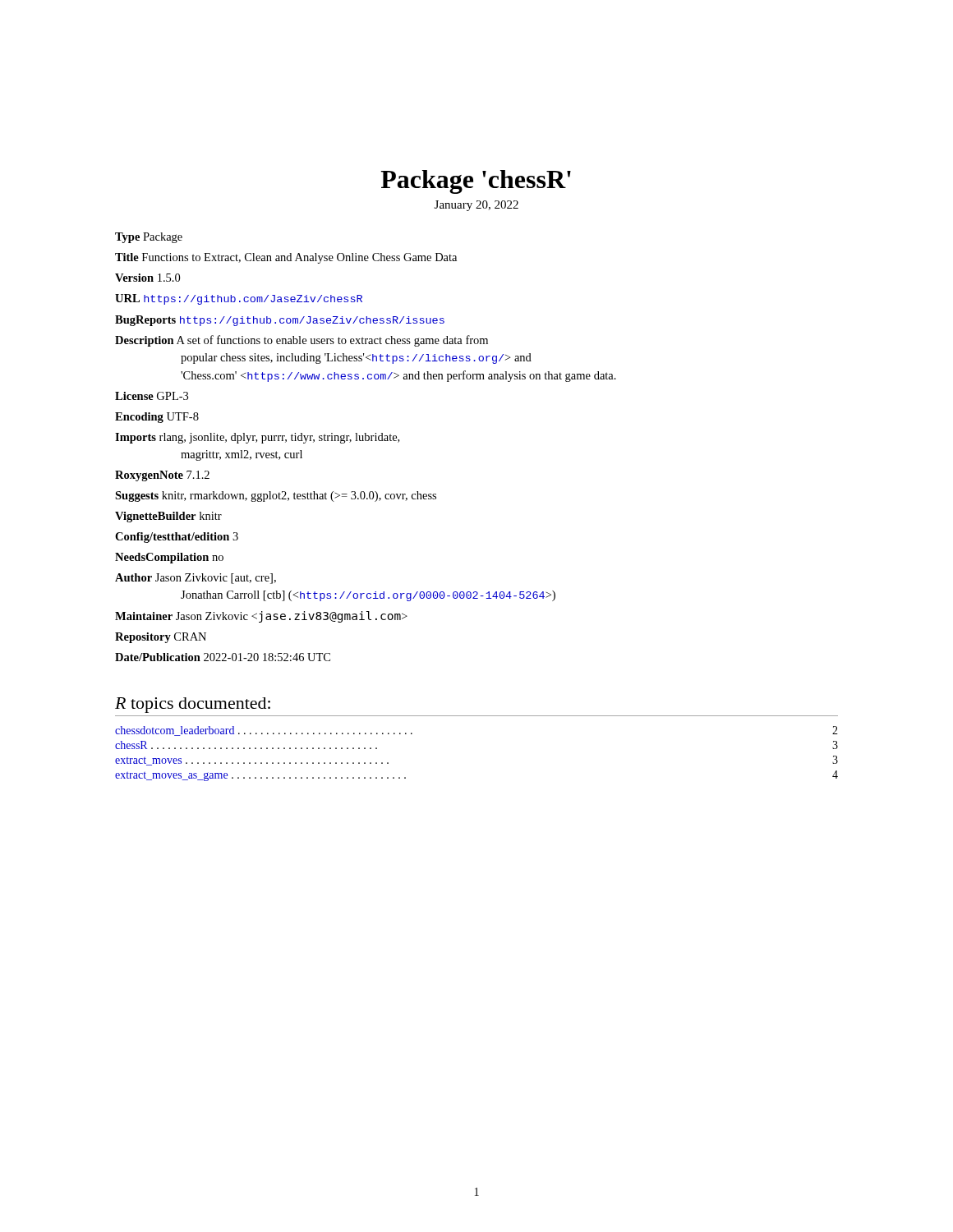Select the text that reads "Encoding UTF-8"

pos(157,417)
